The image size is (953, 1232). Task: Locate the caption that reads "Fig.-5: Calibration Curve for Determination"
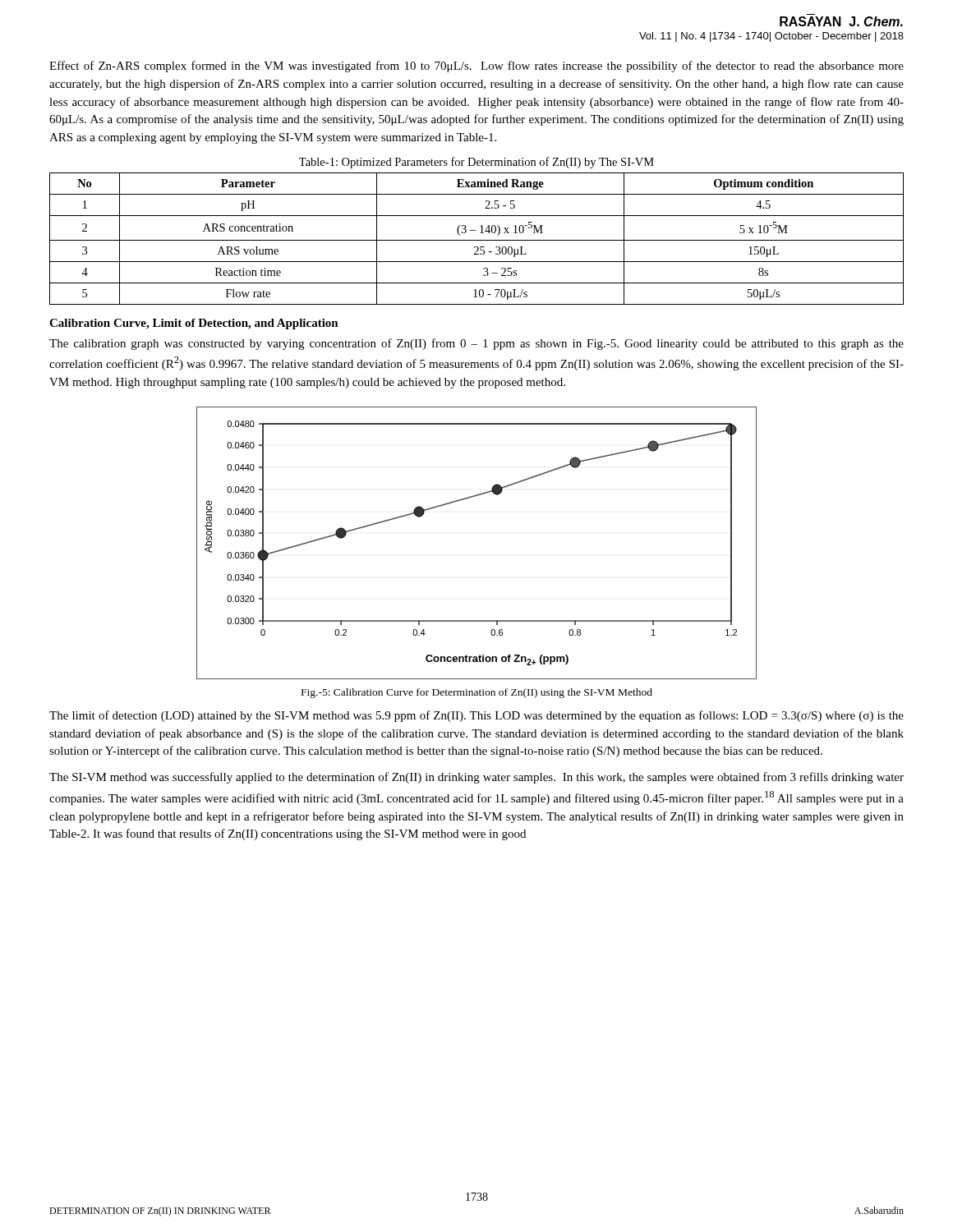point(476,692)
